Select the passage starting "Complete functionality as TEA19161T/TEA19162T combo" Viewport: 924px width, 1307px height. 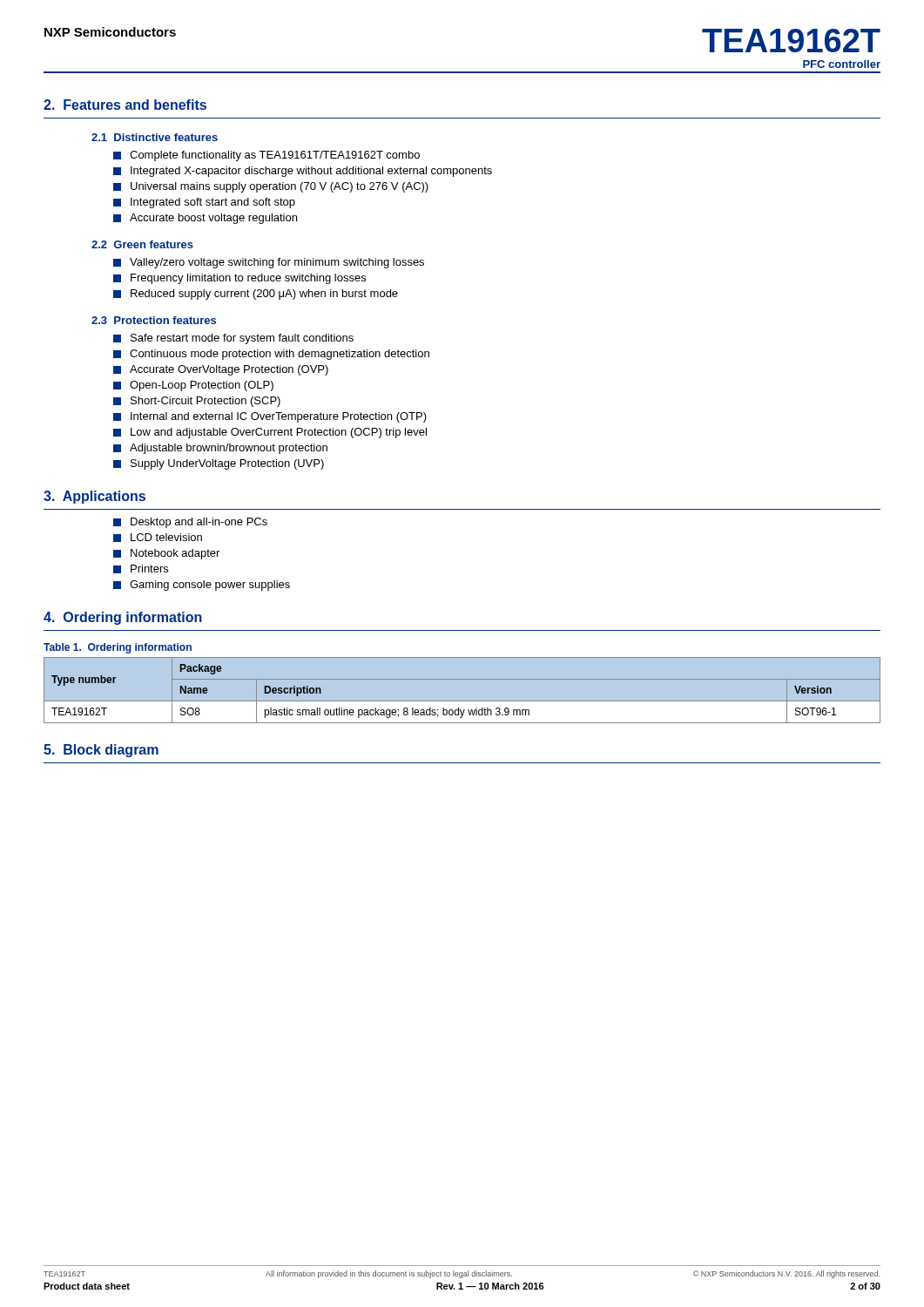coord(267,155)
